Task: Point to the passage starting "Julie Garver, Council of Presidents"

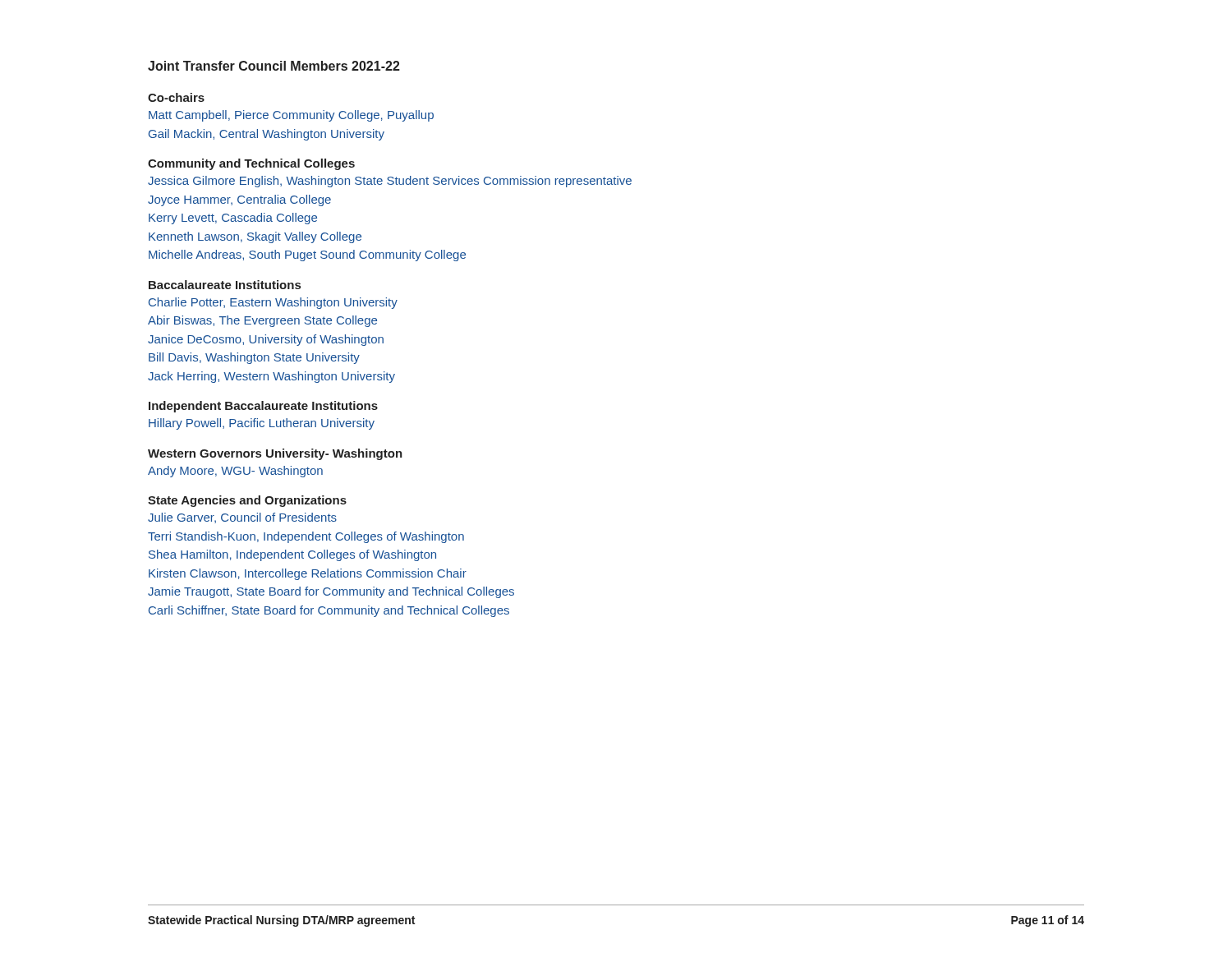Action: point(242,517)
